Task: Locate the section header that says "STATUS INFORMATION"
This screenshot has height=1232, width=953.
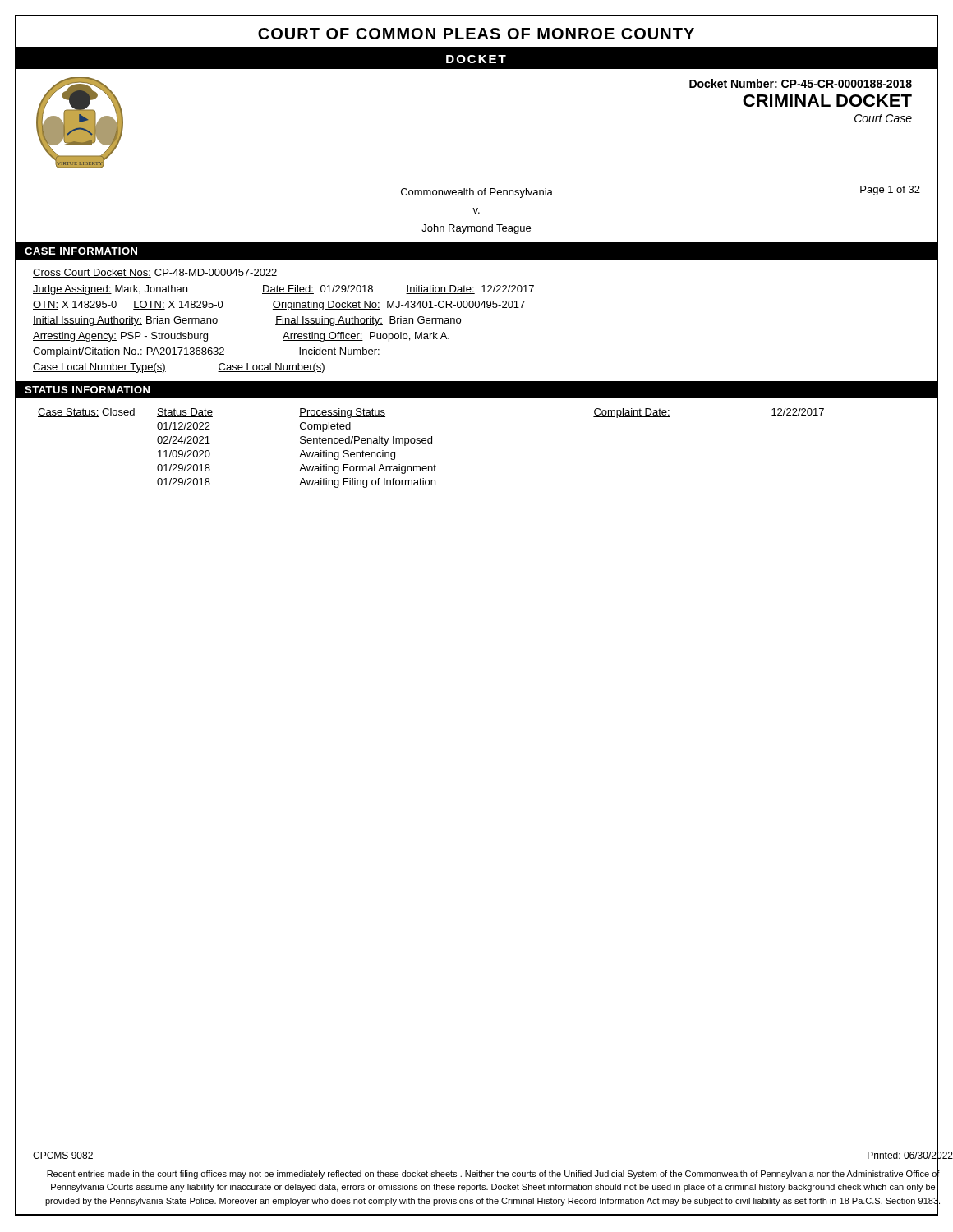Action: [88, 390]
